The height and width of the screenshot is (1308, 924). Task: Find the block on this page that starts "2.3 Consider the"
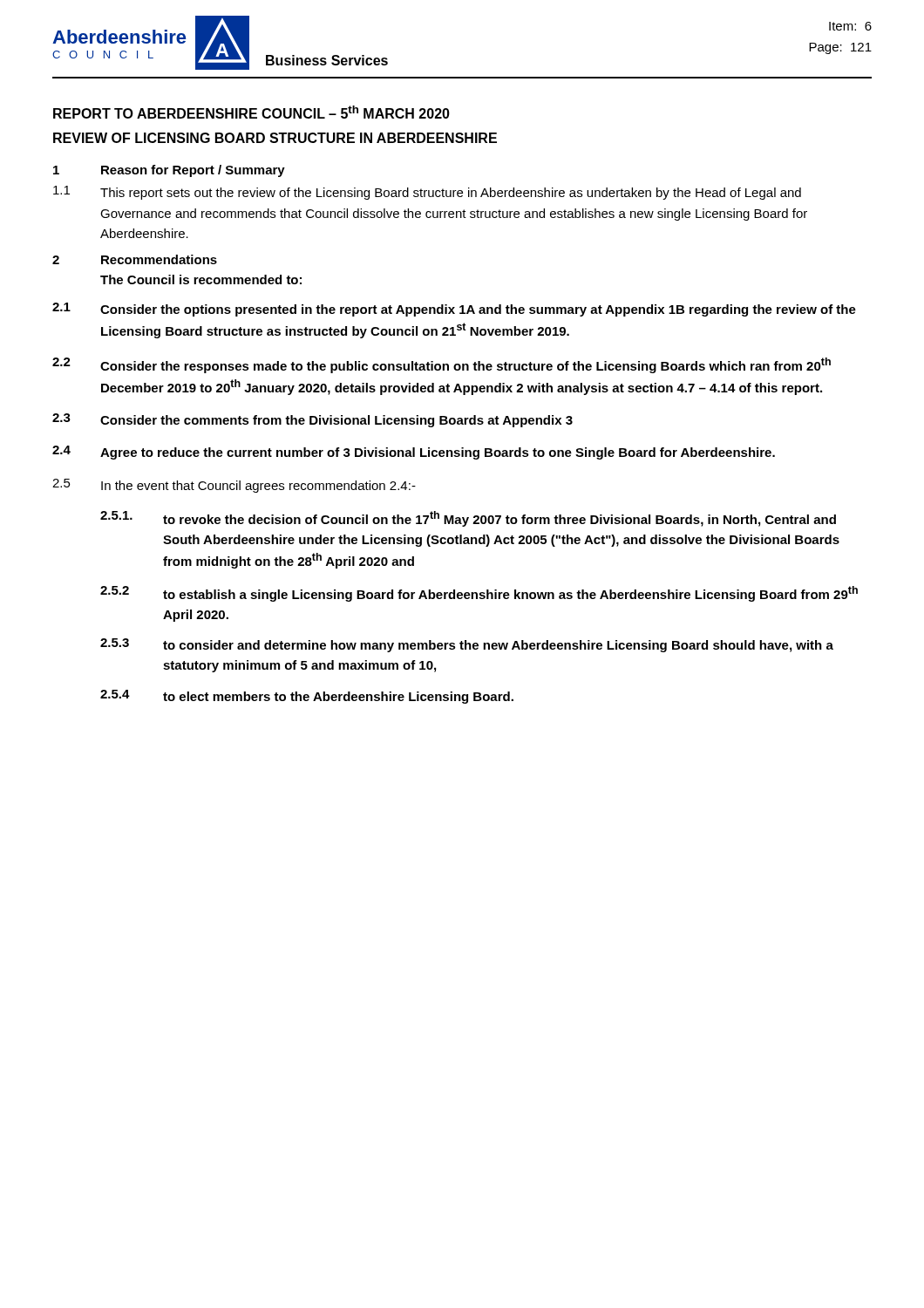(x=462, y=420)
